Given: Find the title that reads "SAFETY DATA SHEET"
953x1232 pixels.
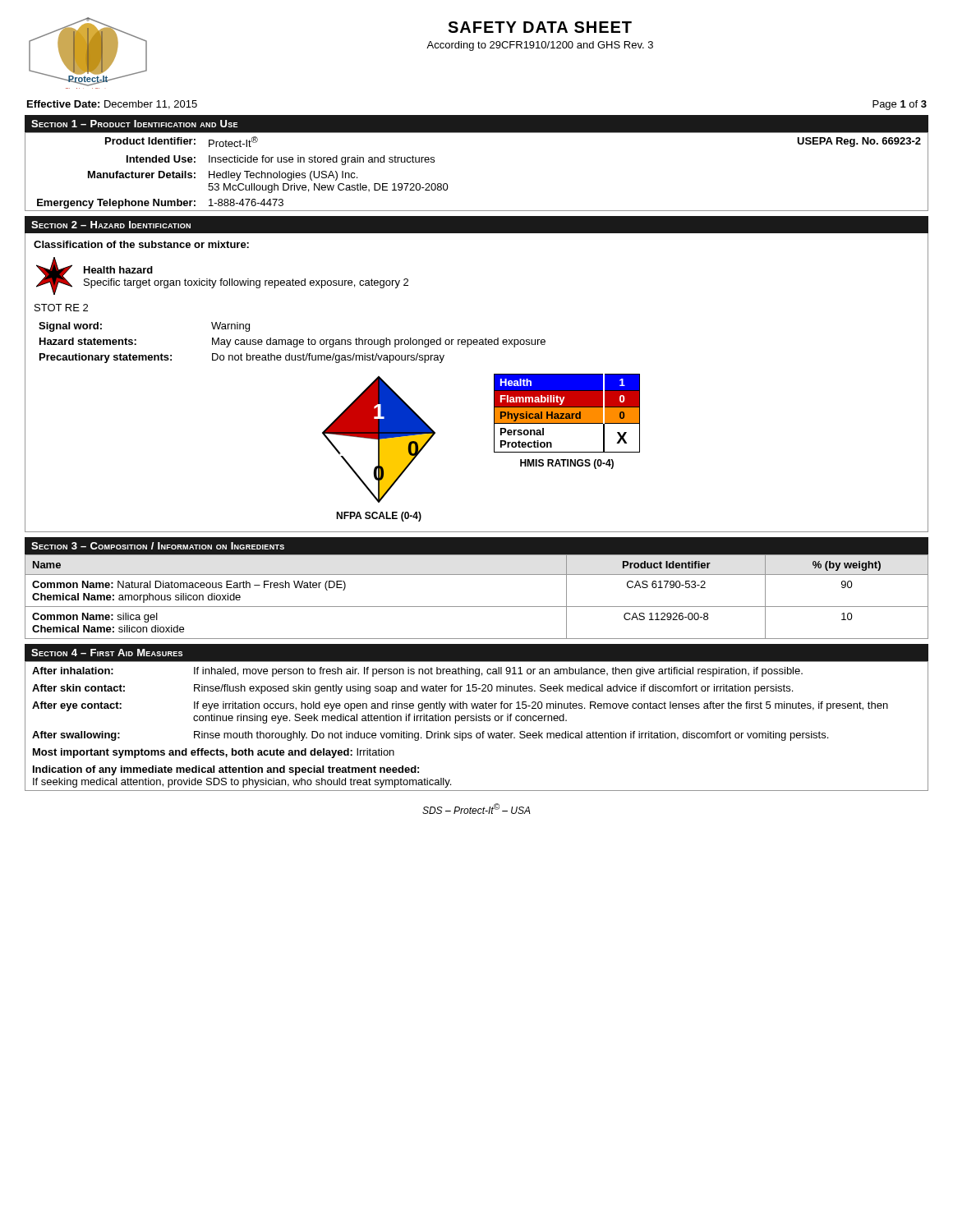Looking at the screenshot, I should [x=540, y=34].
